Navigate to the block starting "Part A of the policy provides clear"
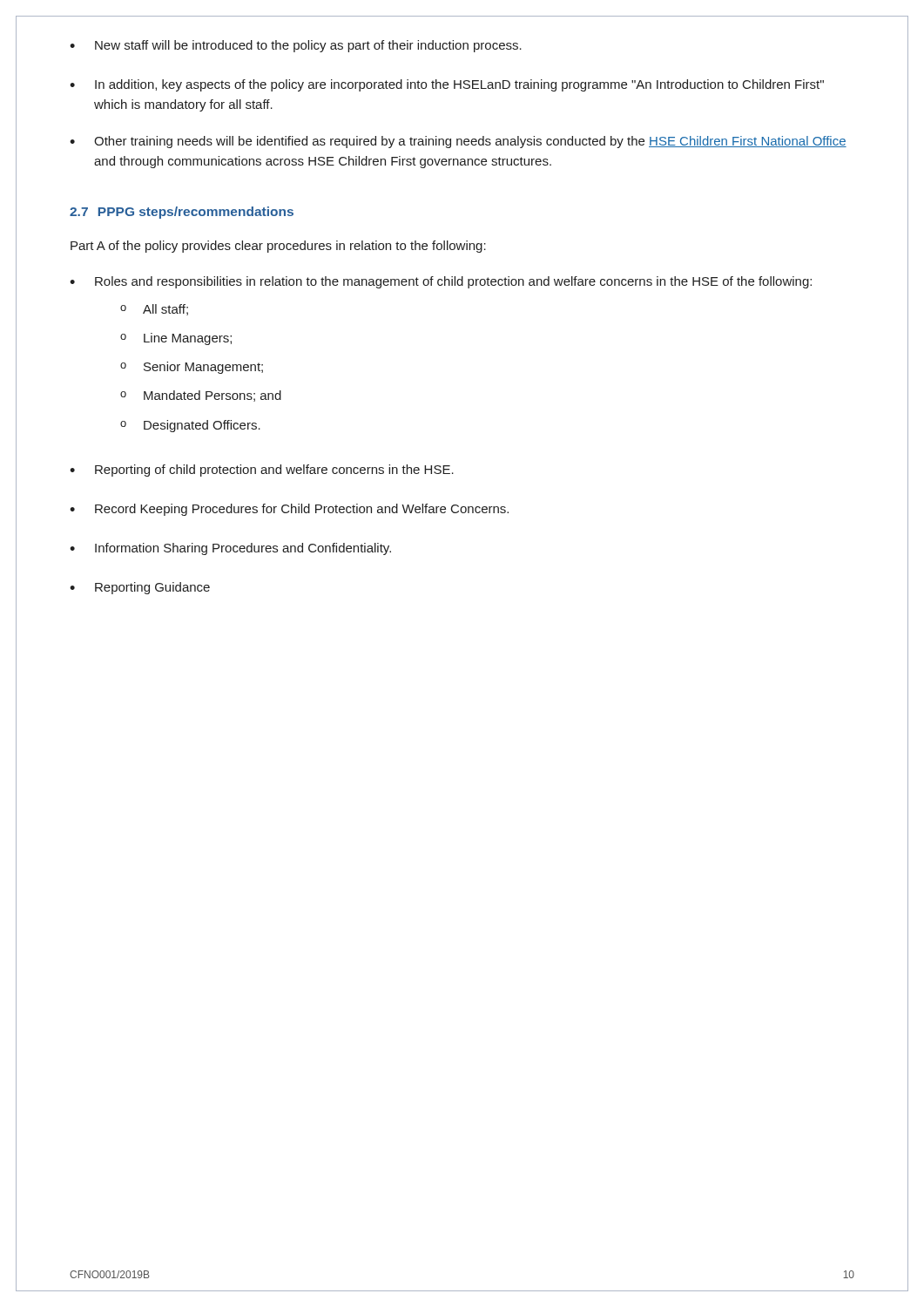Viewport: 924px width, 1307px height. point(278,245)
